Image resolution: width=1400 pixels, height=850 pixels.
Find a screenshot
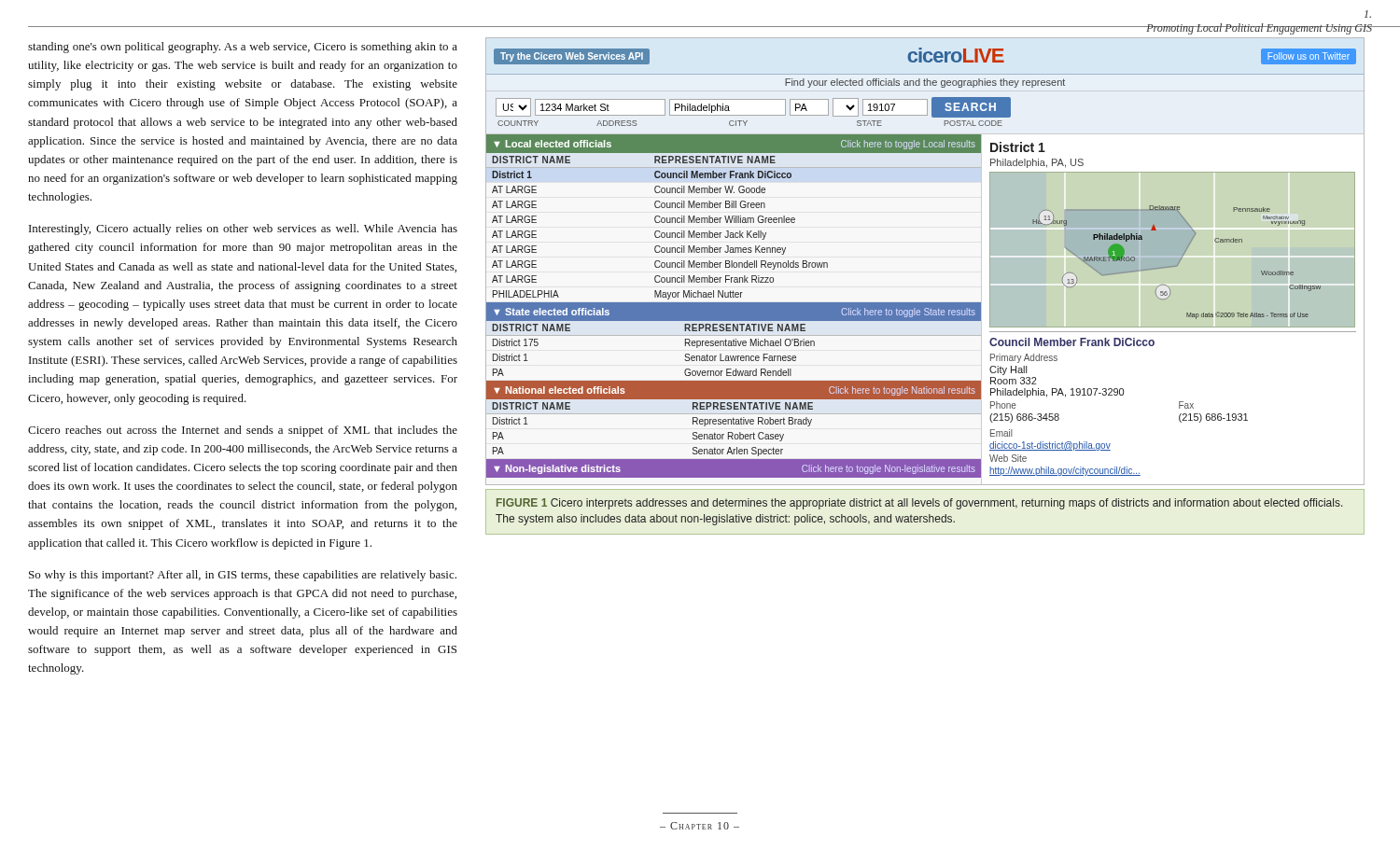(929, 286)
